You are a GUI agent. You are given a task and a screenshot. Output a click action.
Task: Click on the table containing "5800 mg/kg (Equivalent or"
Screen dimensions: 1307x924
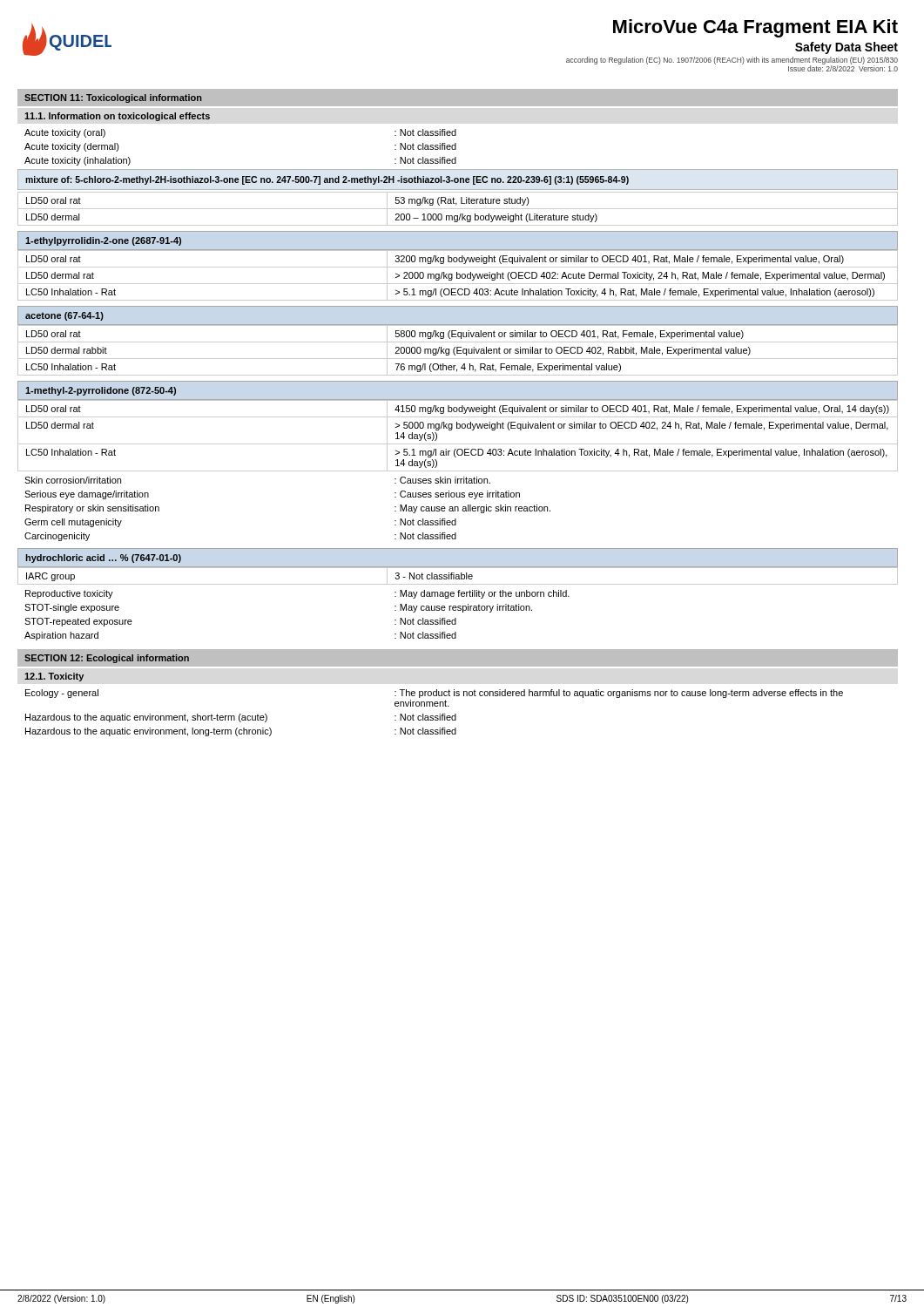[458, 350]
